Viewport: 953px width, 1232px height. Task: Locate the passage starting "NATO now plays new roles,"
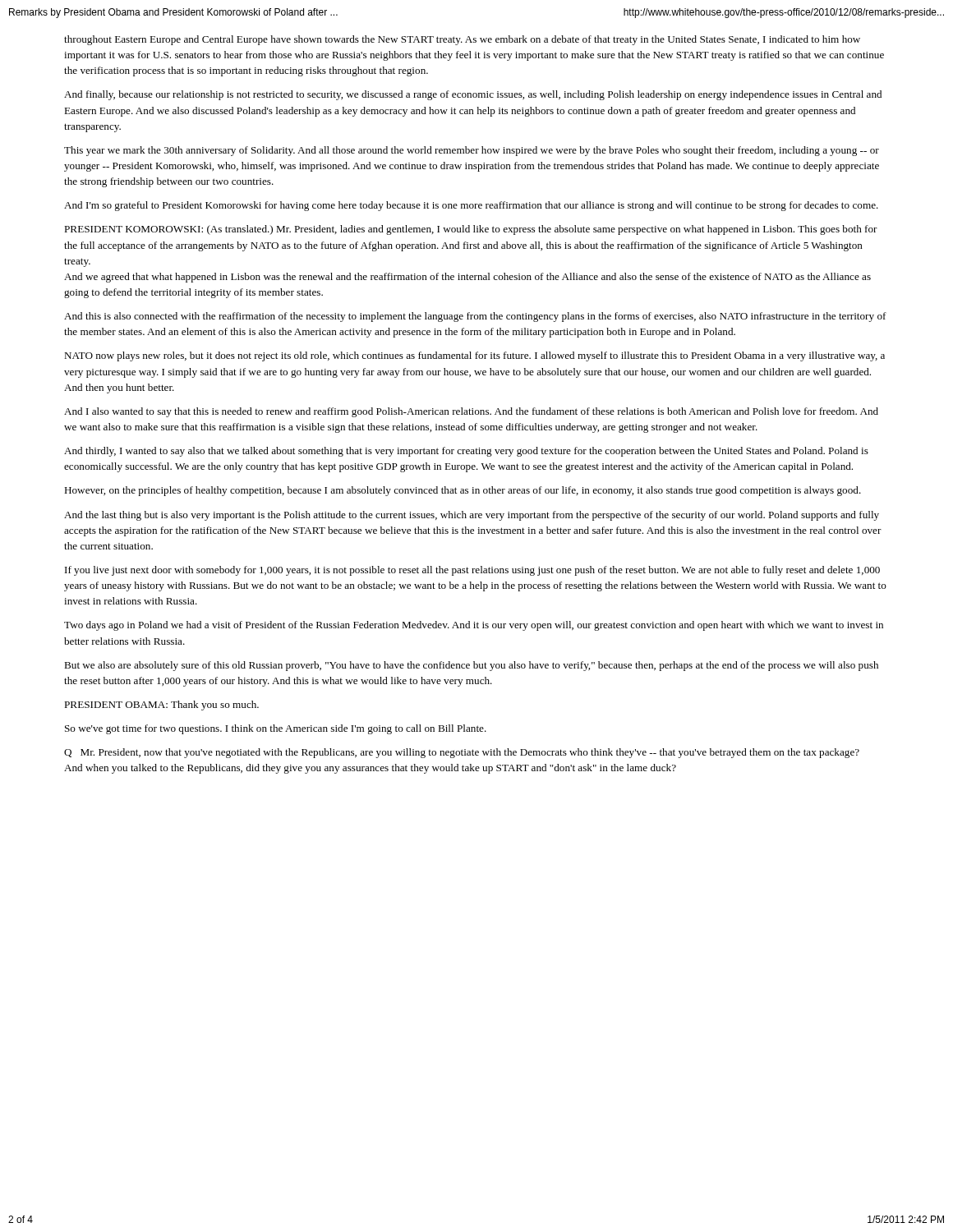pos(476,371)
